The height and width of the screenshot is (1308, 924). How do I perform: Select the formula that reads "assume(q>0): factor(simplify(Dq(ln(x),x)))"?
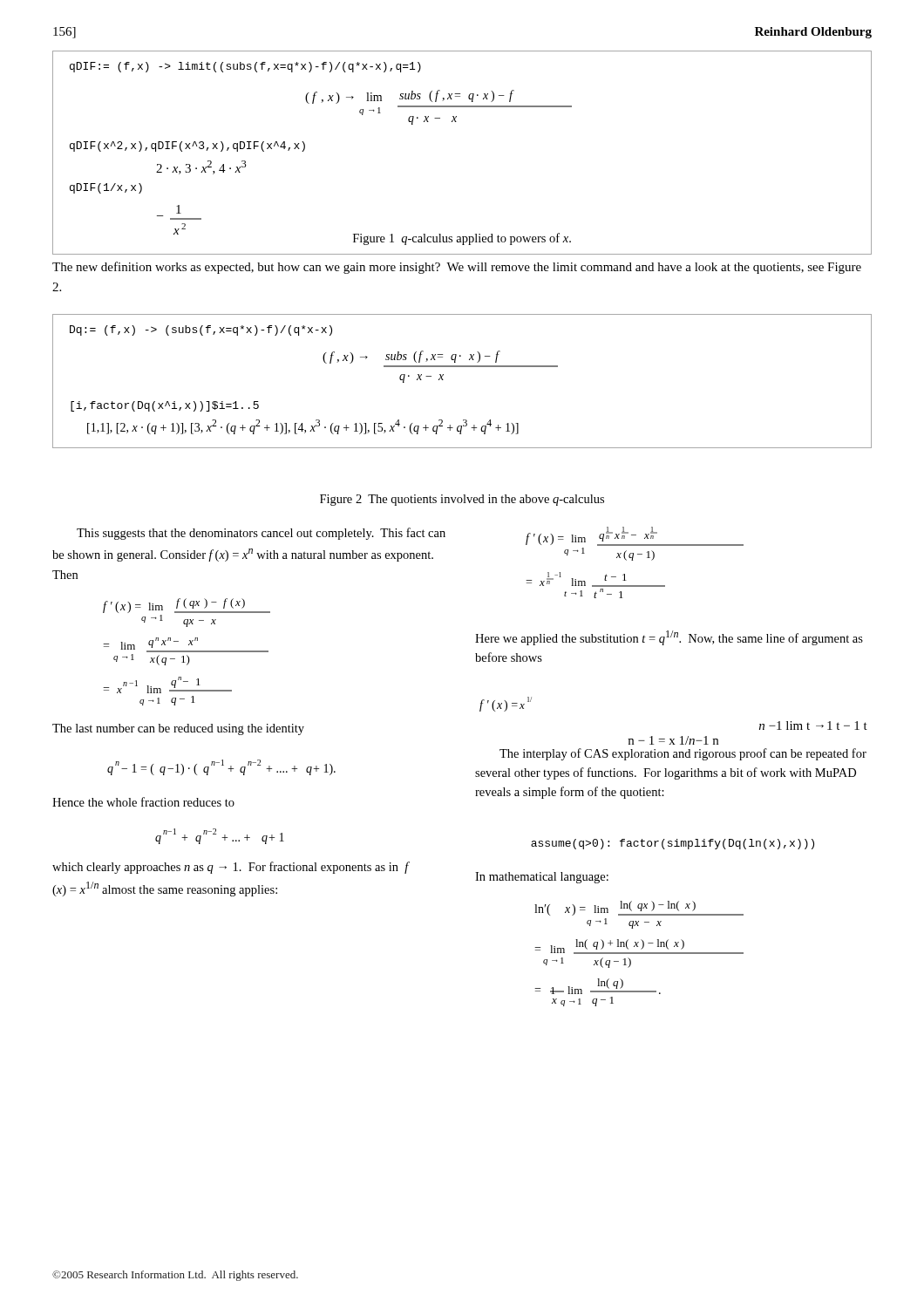pyautogui.click(x=673, y=844)
